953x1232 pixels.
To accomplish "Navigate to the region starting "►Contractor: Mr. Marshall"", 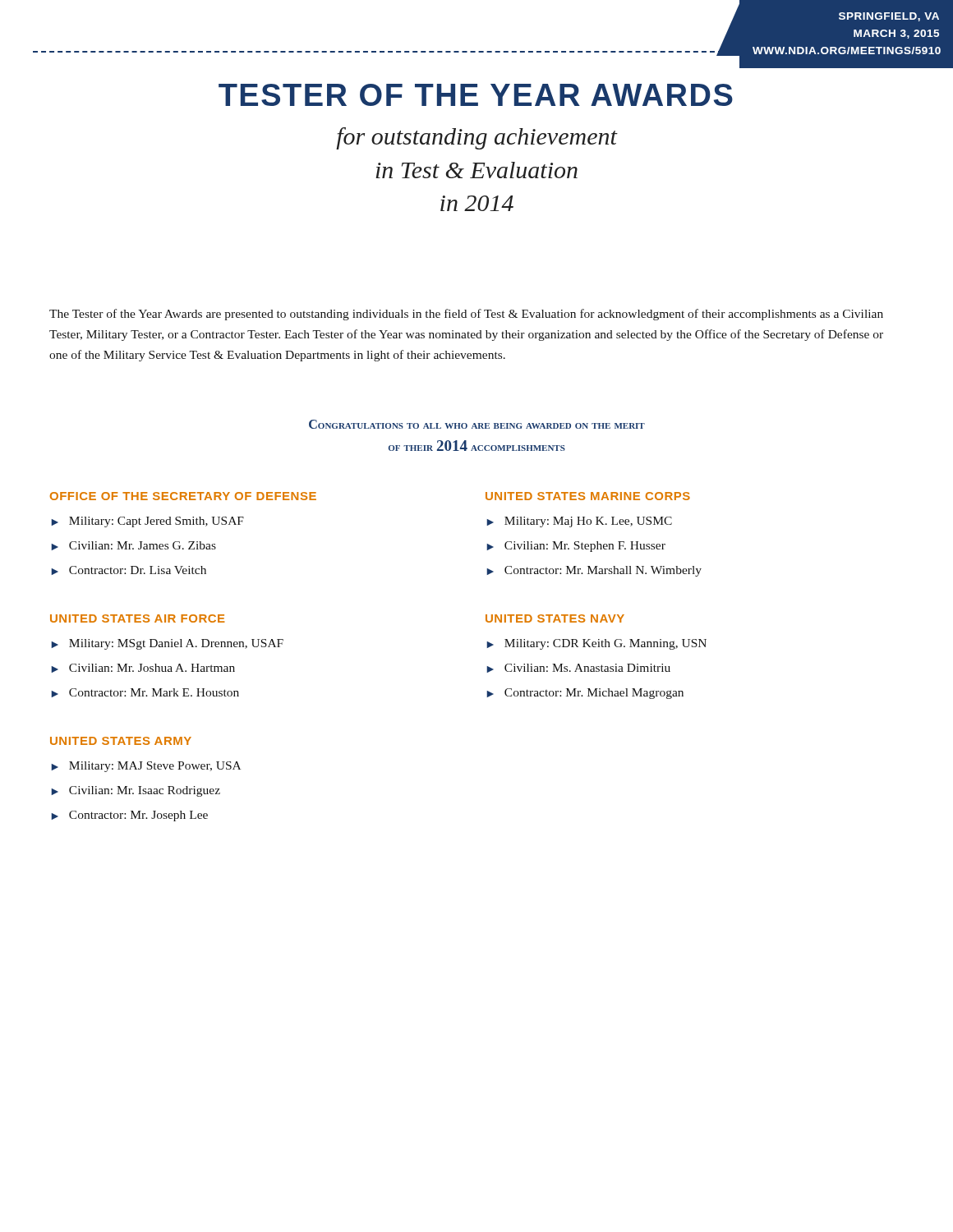I will (593, 570).
